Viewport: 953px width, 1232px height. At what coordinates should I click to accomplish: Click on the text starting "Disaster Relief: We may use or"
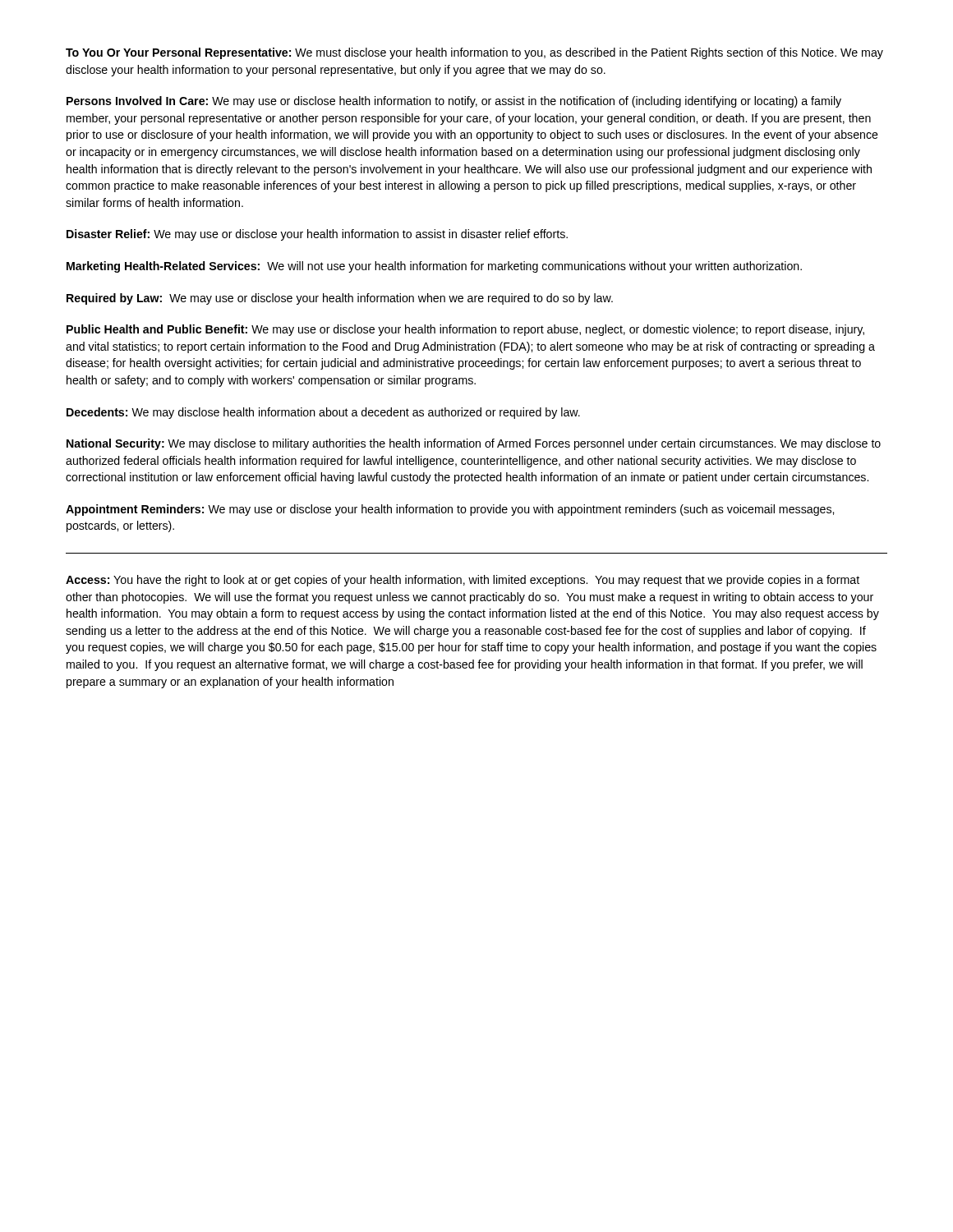(x=317, y=234)
